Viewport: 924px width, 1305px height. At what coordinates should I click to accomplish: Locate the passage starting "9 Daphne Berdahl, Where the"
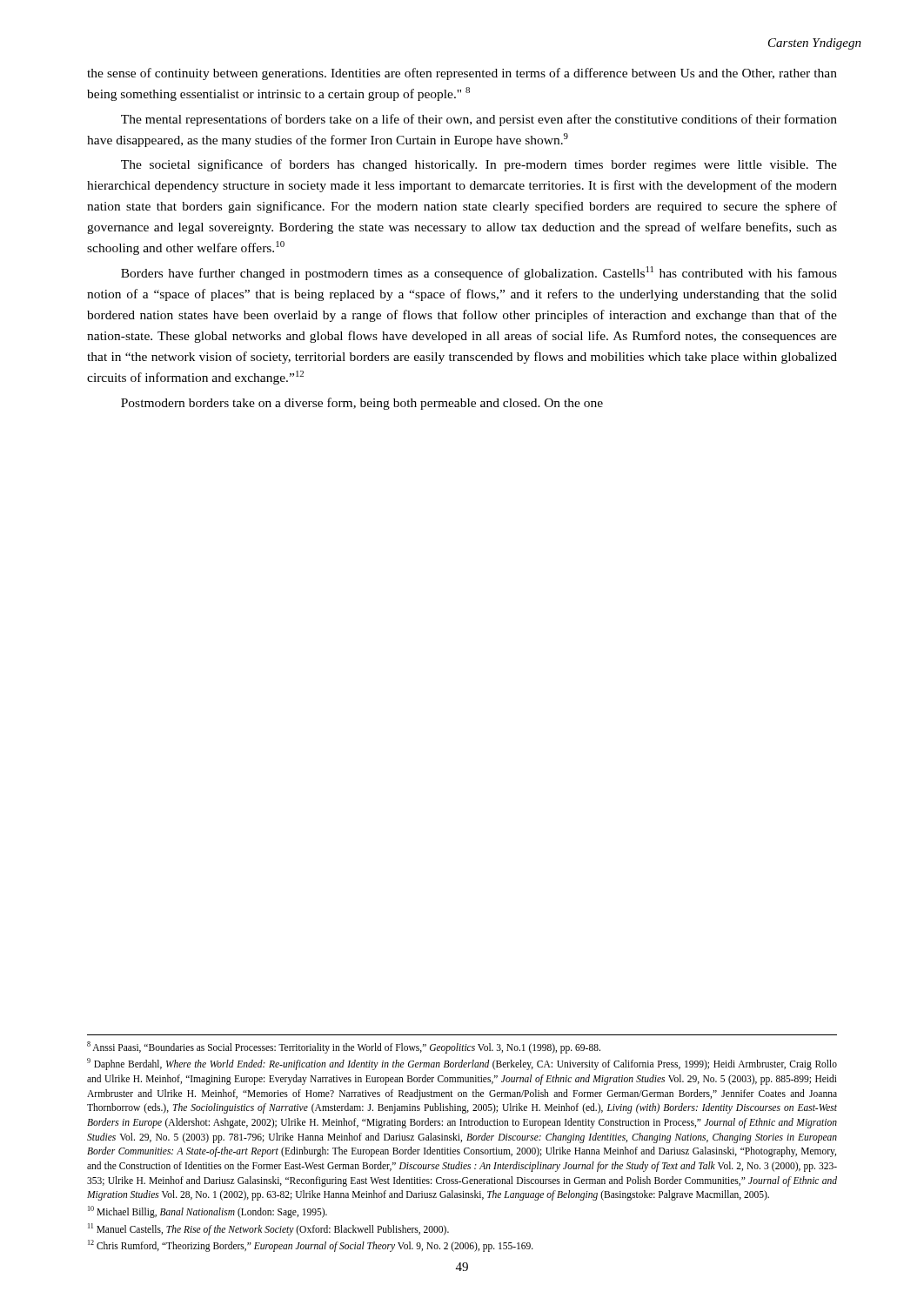(462, 1129)
